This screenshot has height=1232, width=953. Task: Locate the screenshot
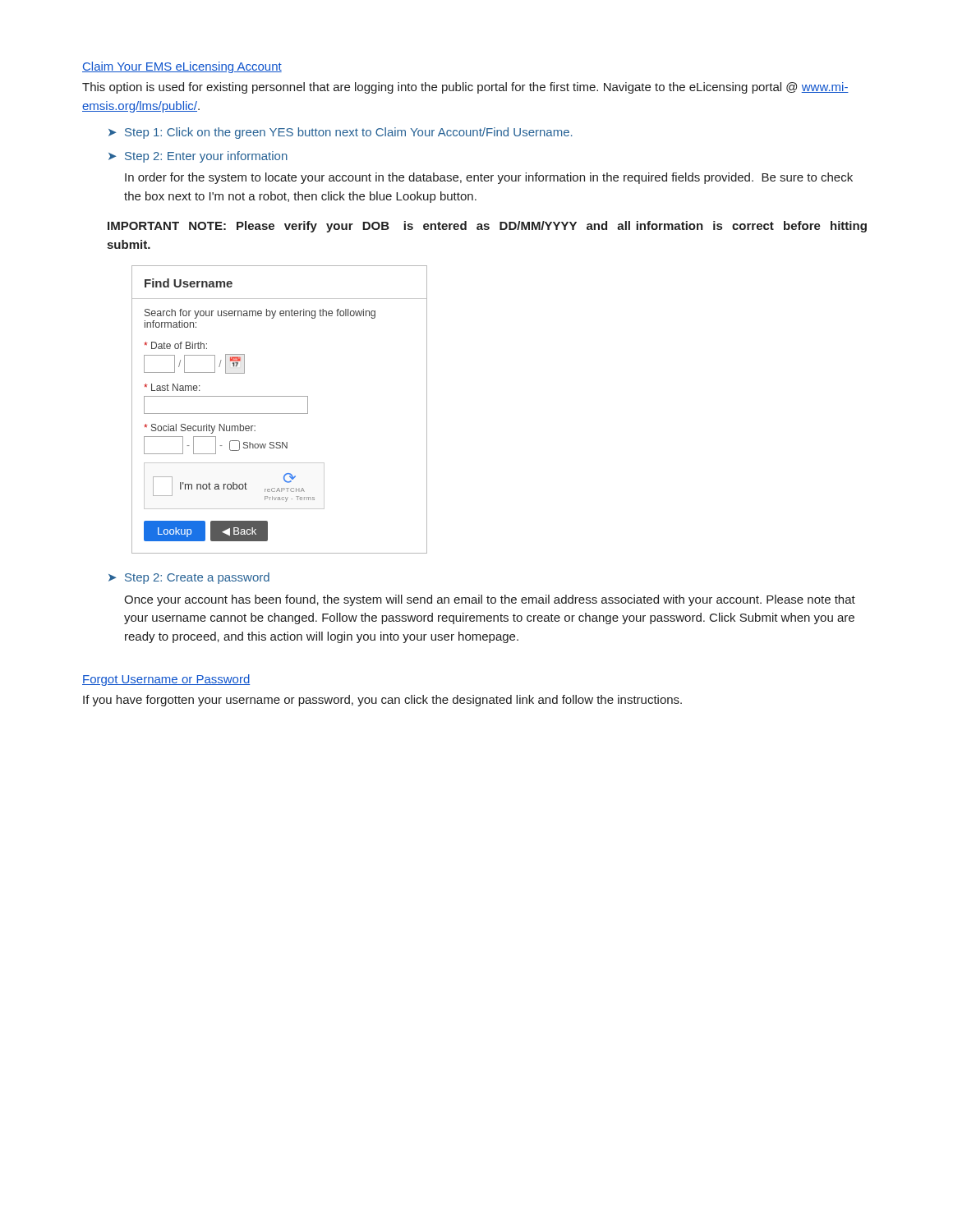279,410
